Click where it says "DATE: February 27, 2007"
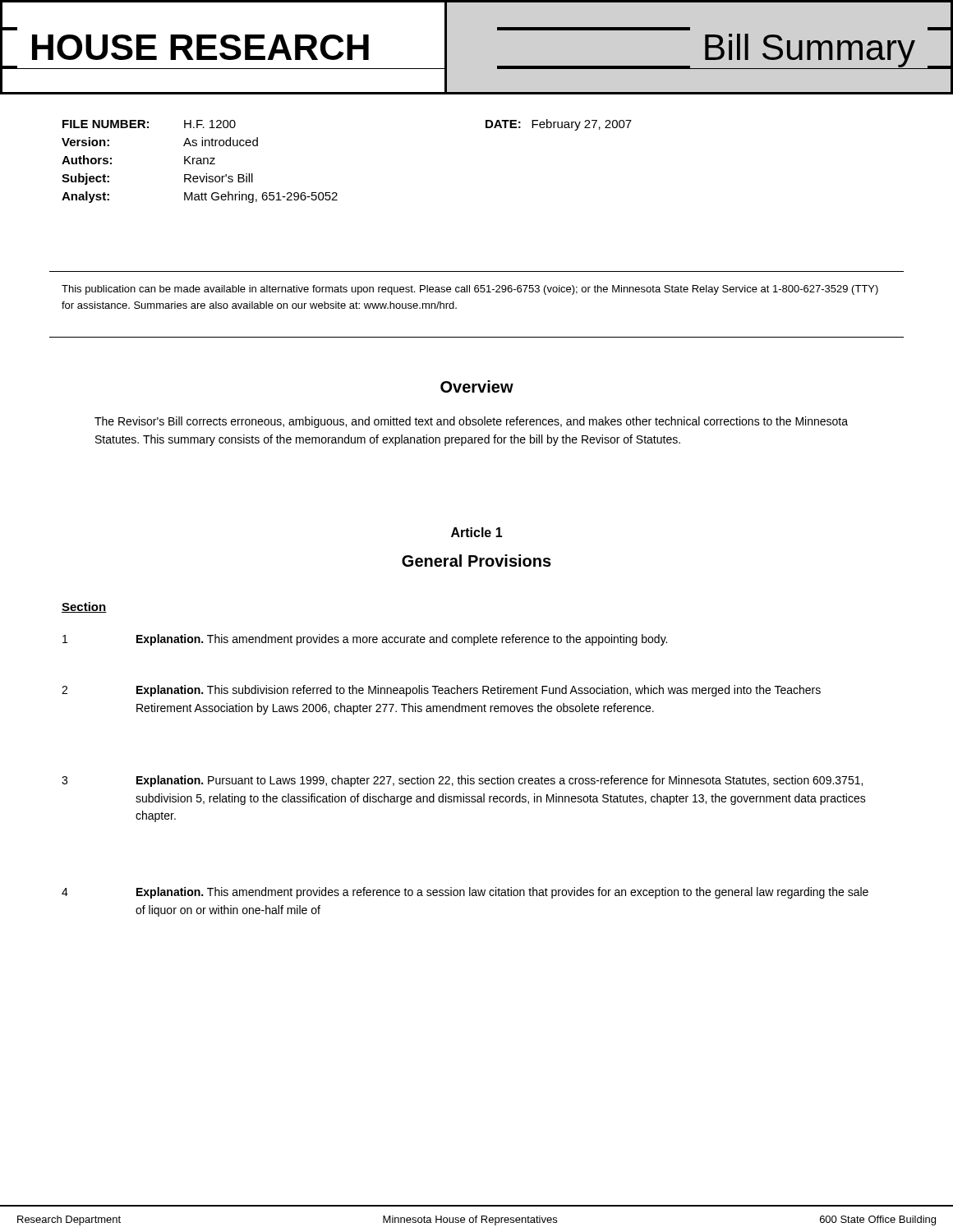 coord(558,124)
